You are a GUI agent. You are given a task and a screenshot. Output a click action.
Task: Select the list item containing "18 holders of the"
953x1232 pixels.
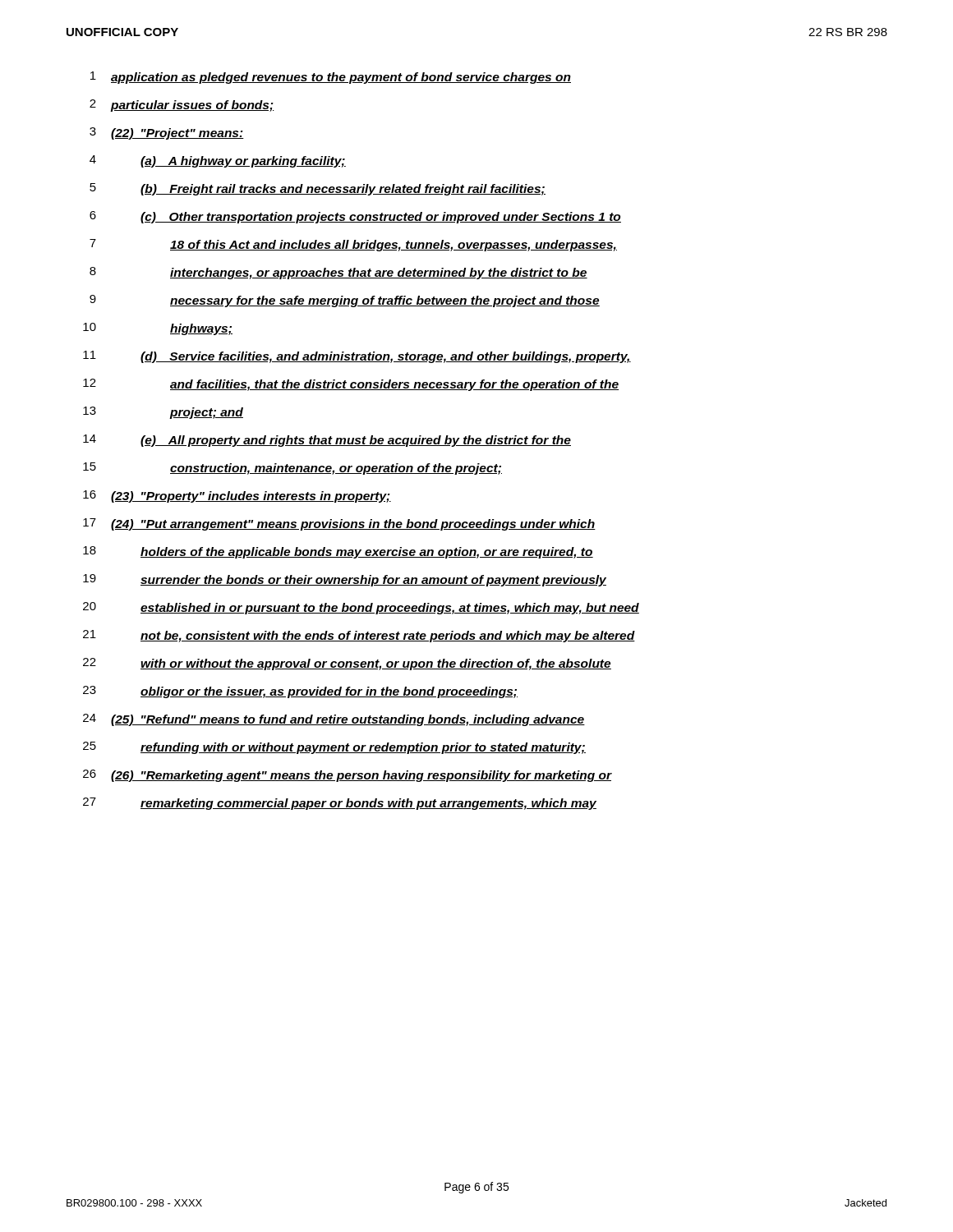pyautogui.click(x=476, y=551)
